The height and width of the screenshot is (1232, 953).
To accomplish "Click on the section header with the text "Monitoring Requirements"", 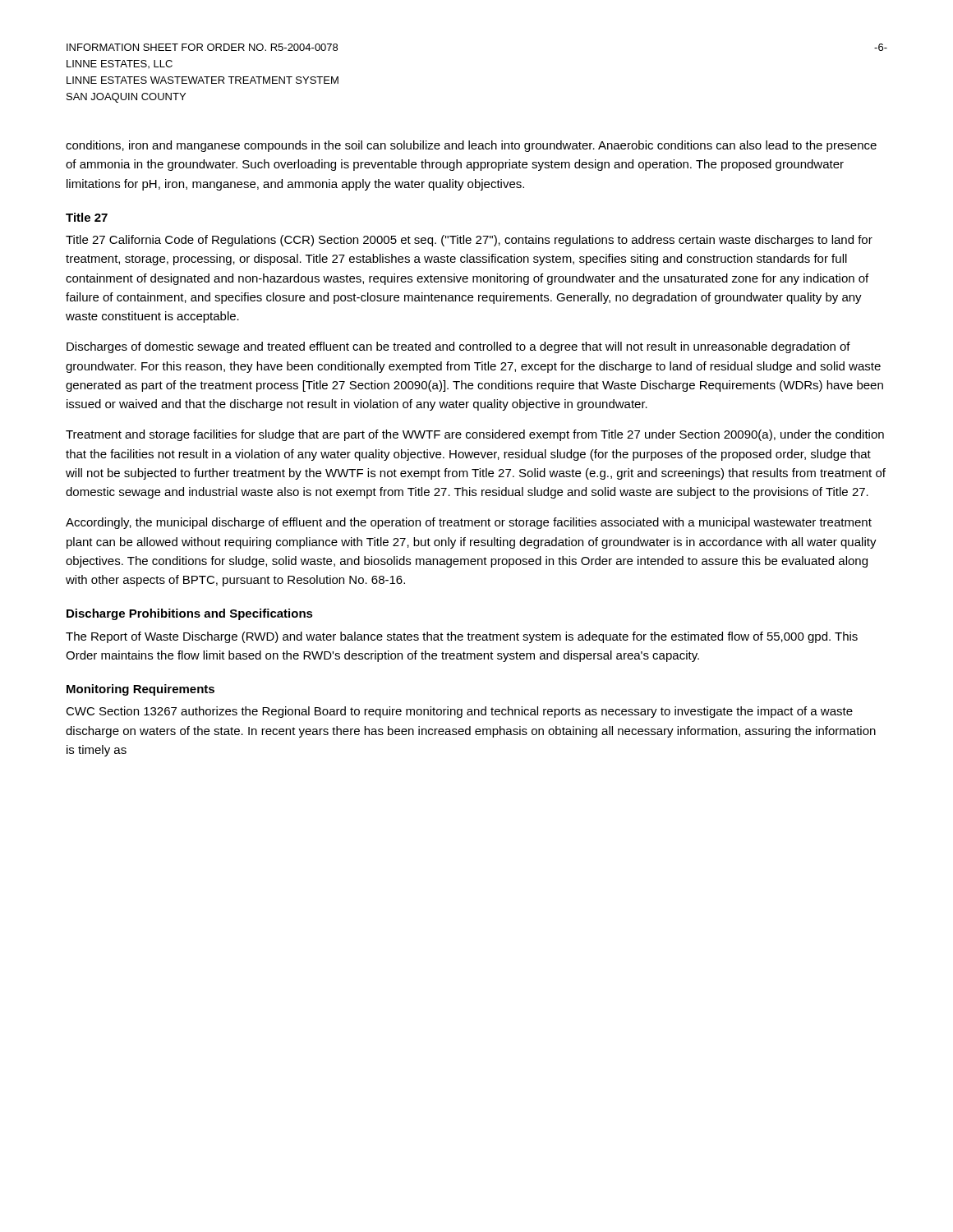I will pyautogui.click(x=140, y=689).
